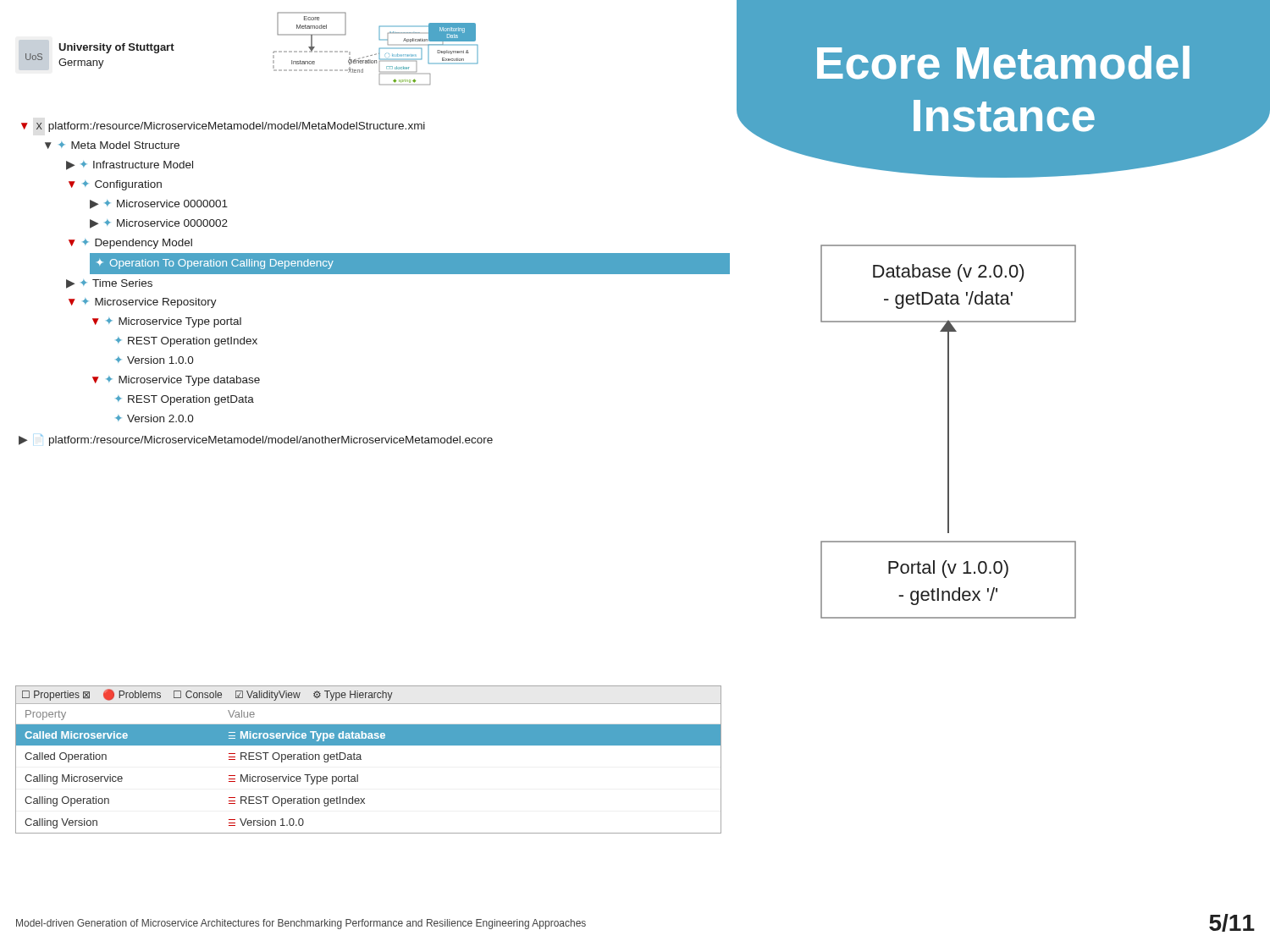The width and height of the screenshot is (1270, 952).
Task: Select the screenshot
Action: [337, 55]
